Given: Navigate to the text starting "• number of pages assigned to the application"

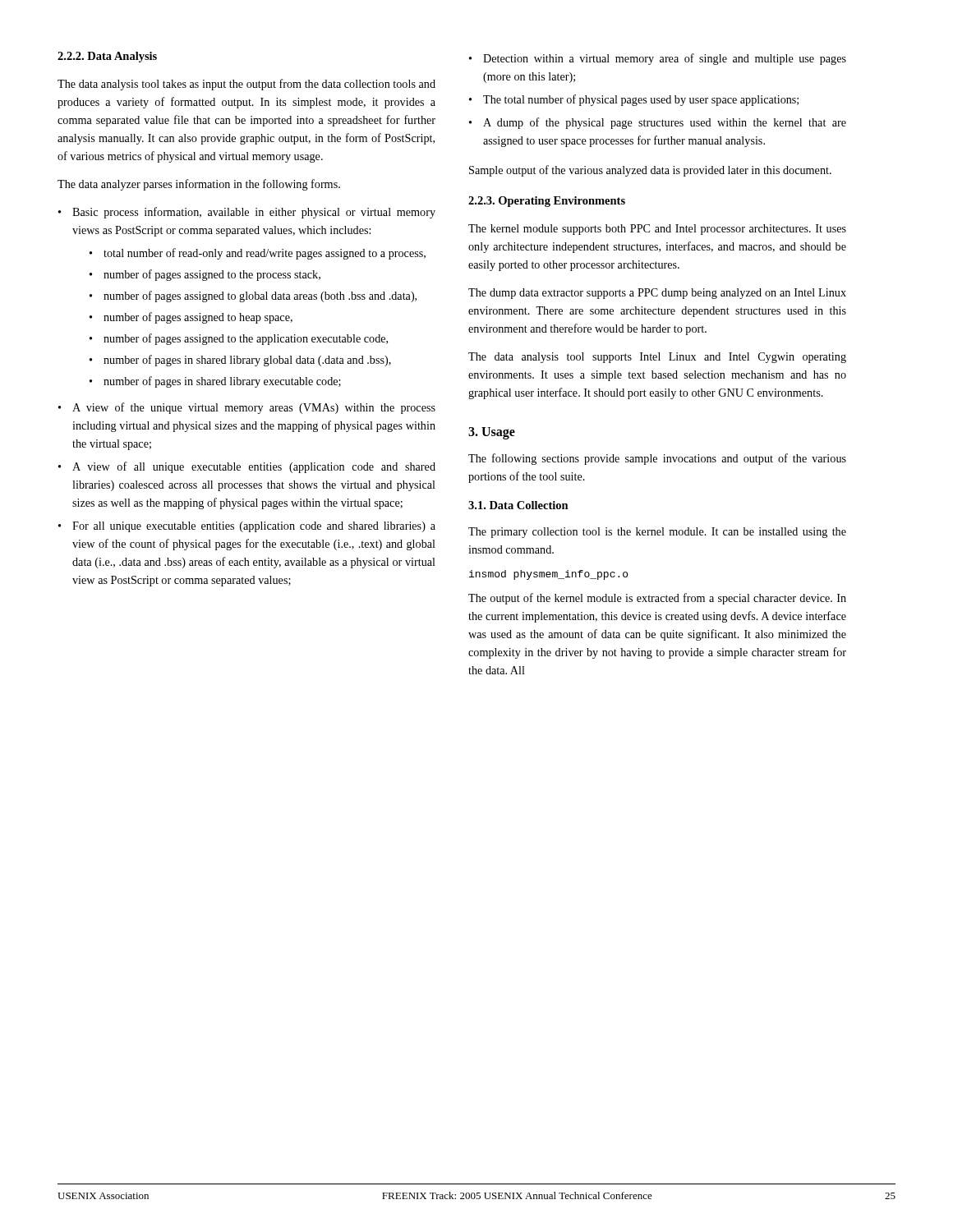Looking at the screenshot, I should pos(262,338).
